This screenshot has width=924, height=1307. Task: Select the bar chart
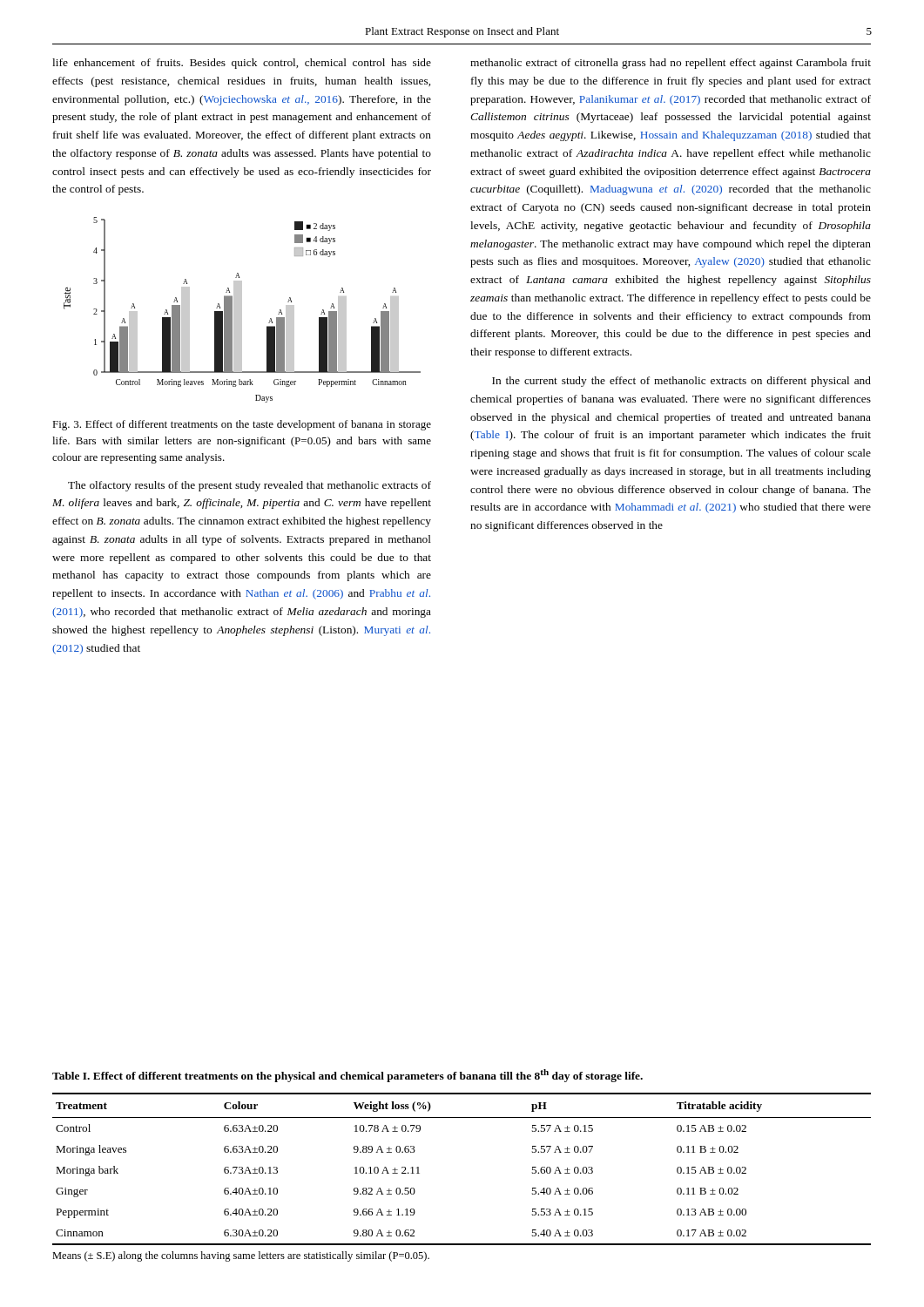point(242,311)
